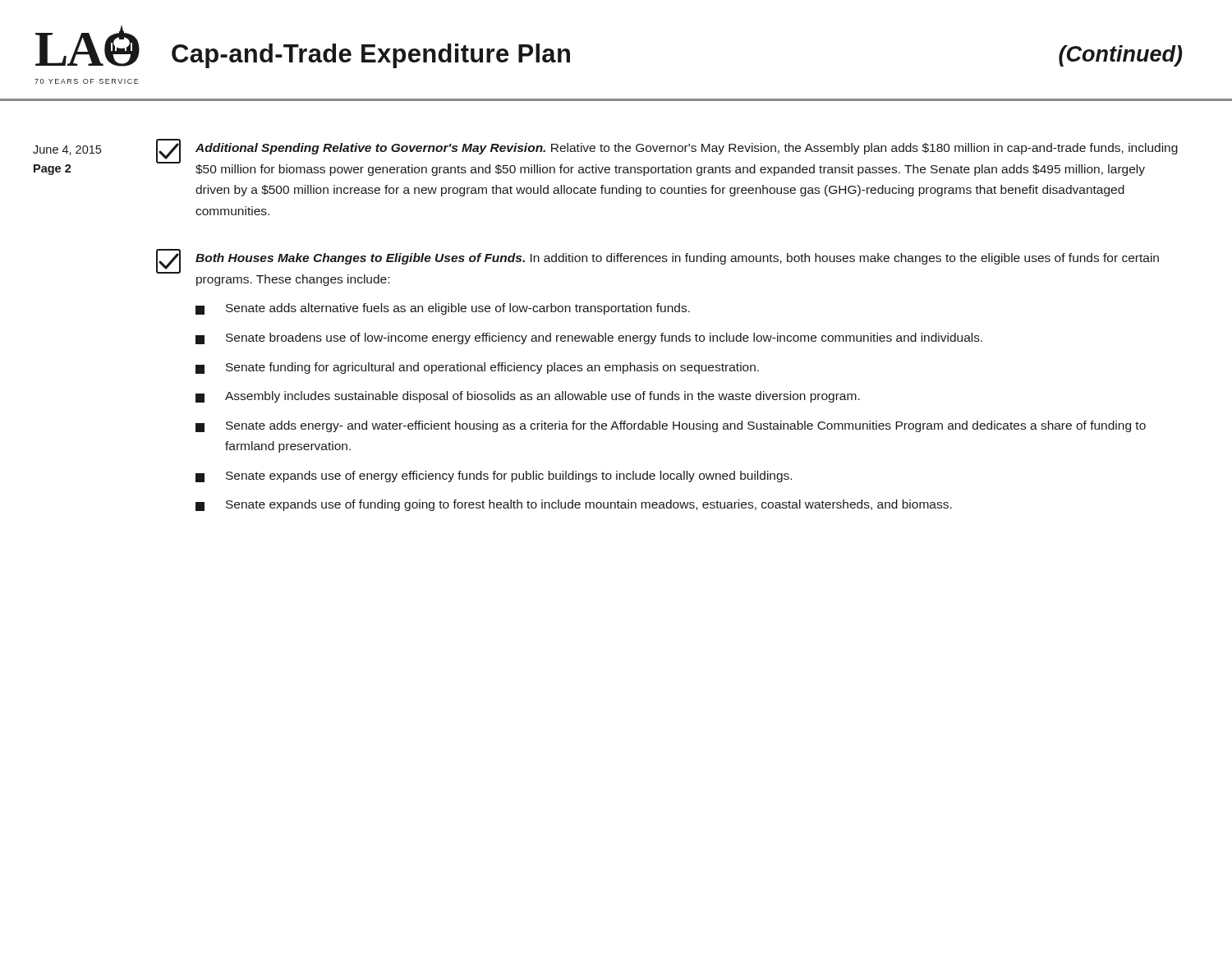
Task: Point to the element starting "Assembly includes sustainable disposal"
Action: point(528,396)
